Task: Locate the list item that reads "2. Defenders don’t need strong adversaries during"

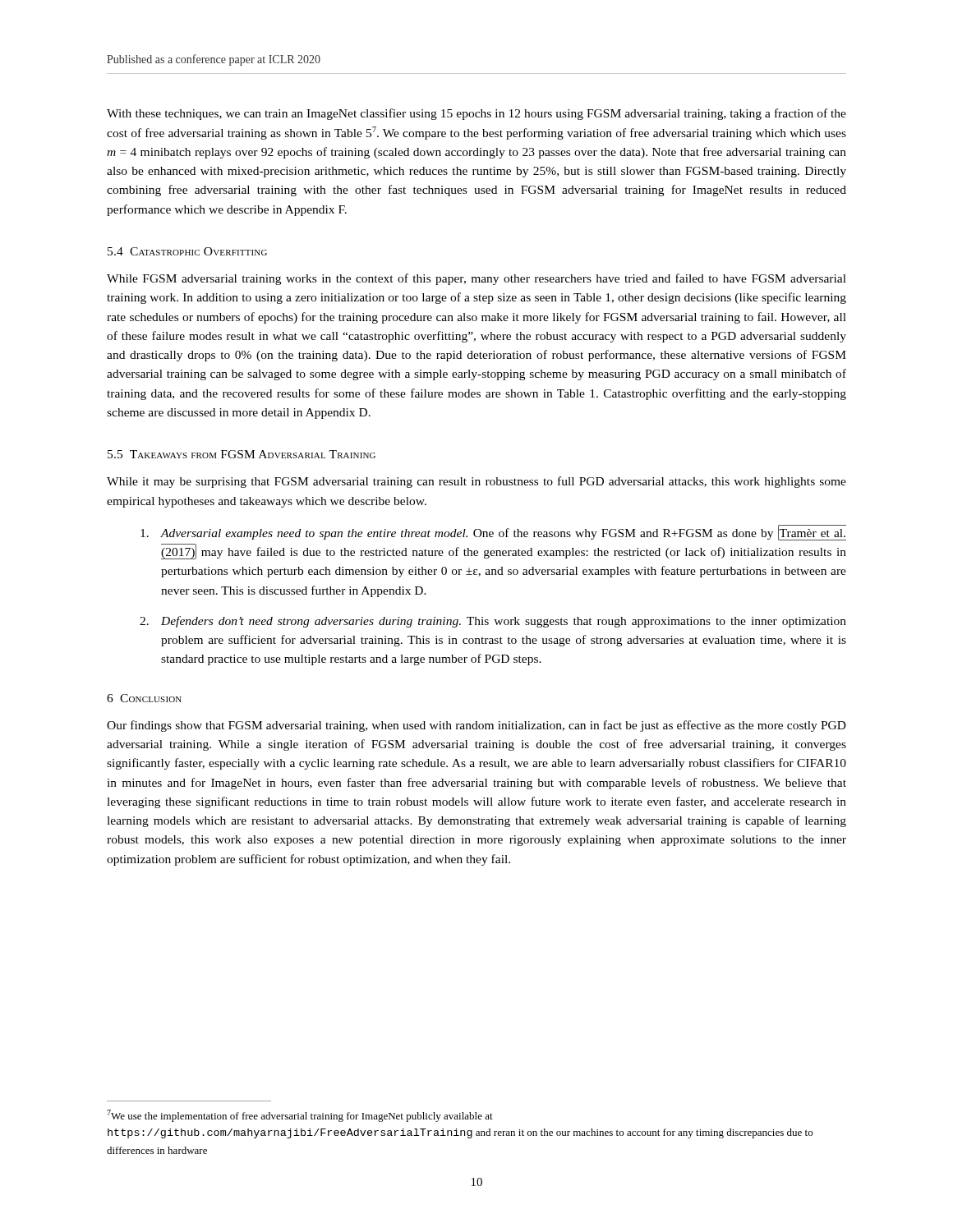Action: point(493,640)
